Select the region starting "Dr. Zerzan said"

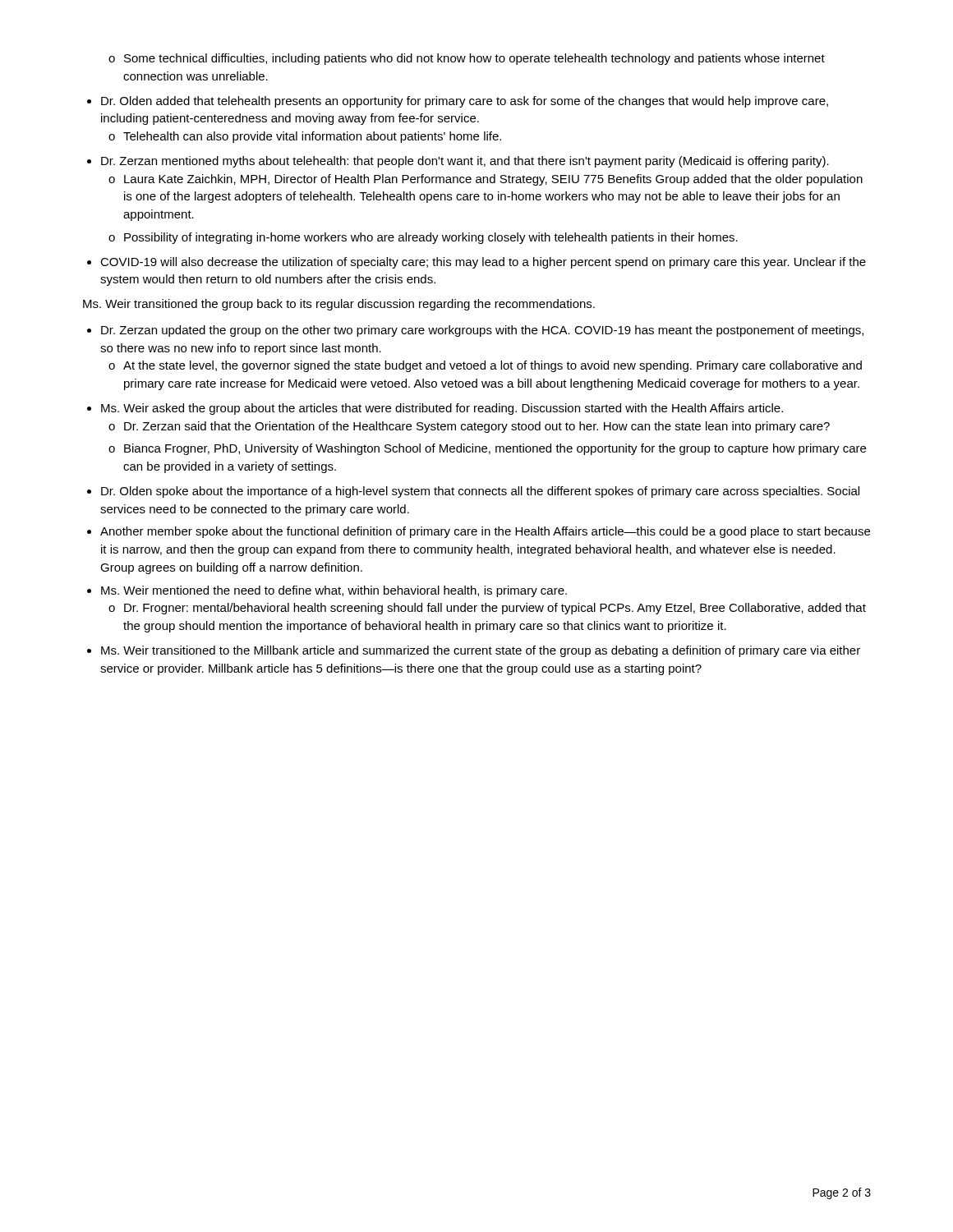477,425
